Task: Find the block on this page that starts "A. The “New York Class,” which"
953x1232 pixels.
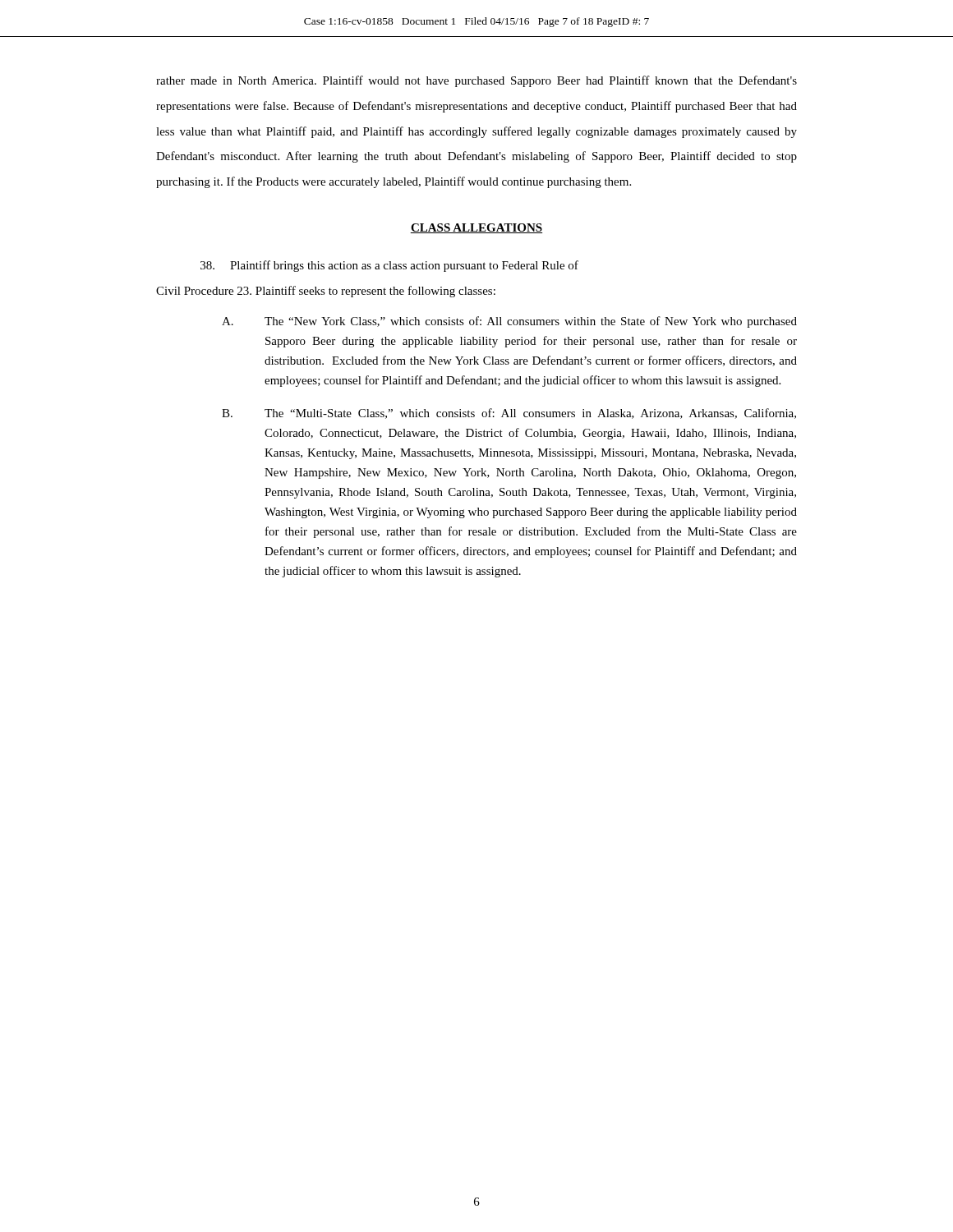Action: click(x=509, y=351)
